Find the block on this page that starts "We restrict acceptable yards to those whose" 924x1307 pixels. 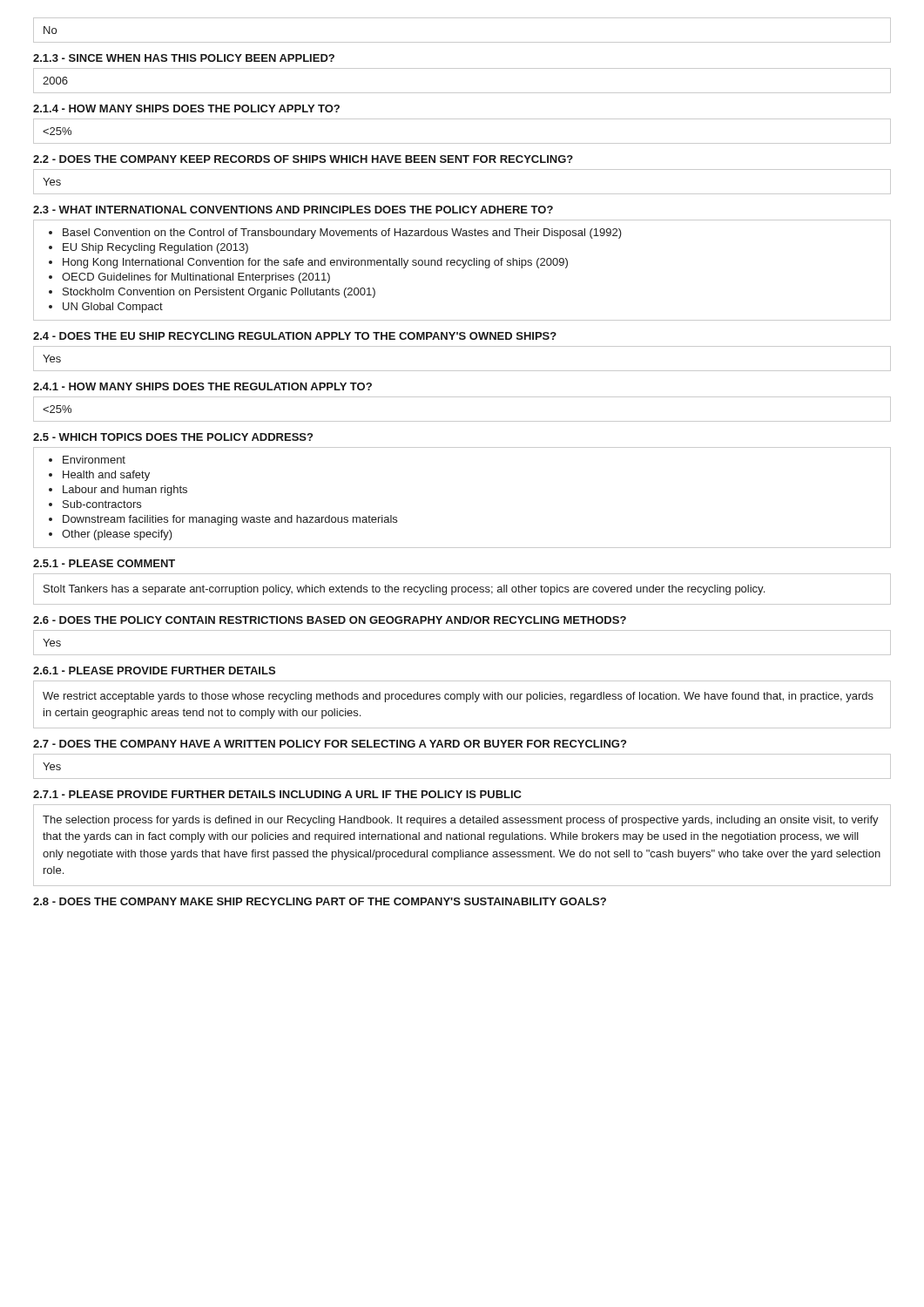point(462,704)
